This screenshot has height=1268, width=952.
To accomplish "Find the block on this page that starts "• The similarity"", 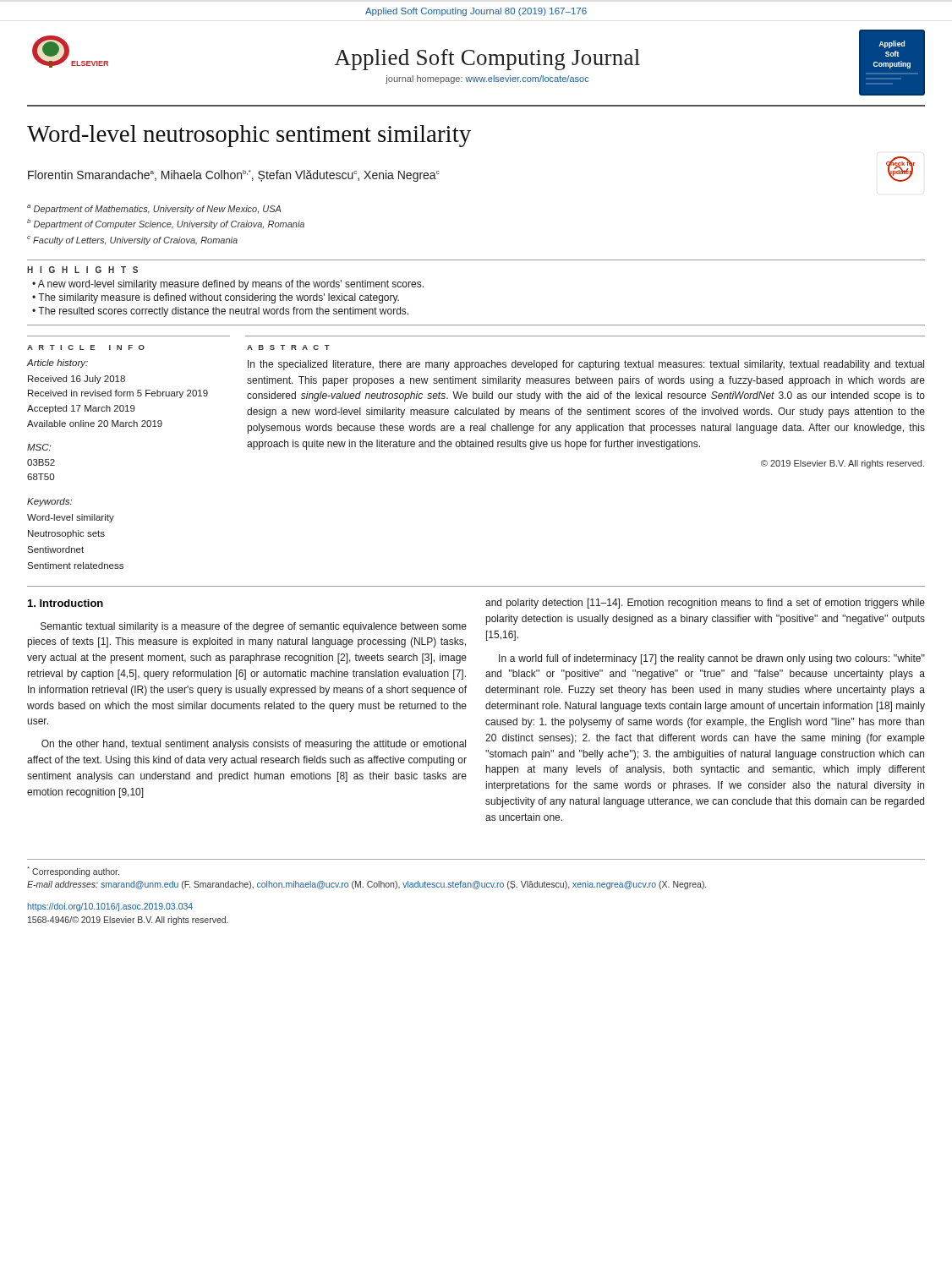I will click(216, 297).
